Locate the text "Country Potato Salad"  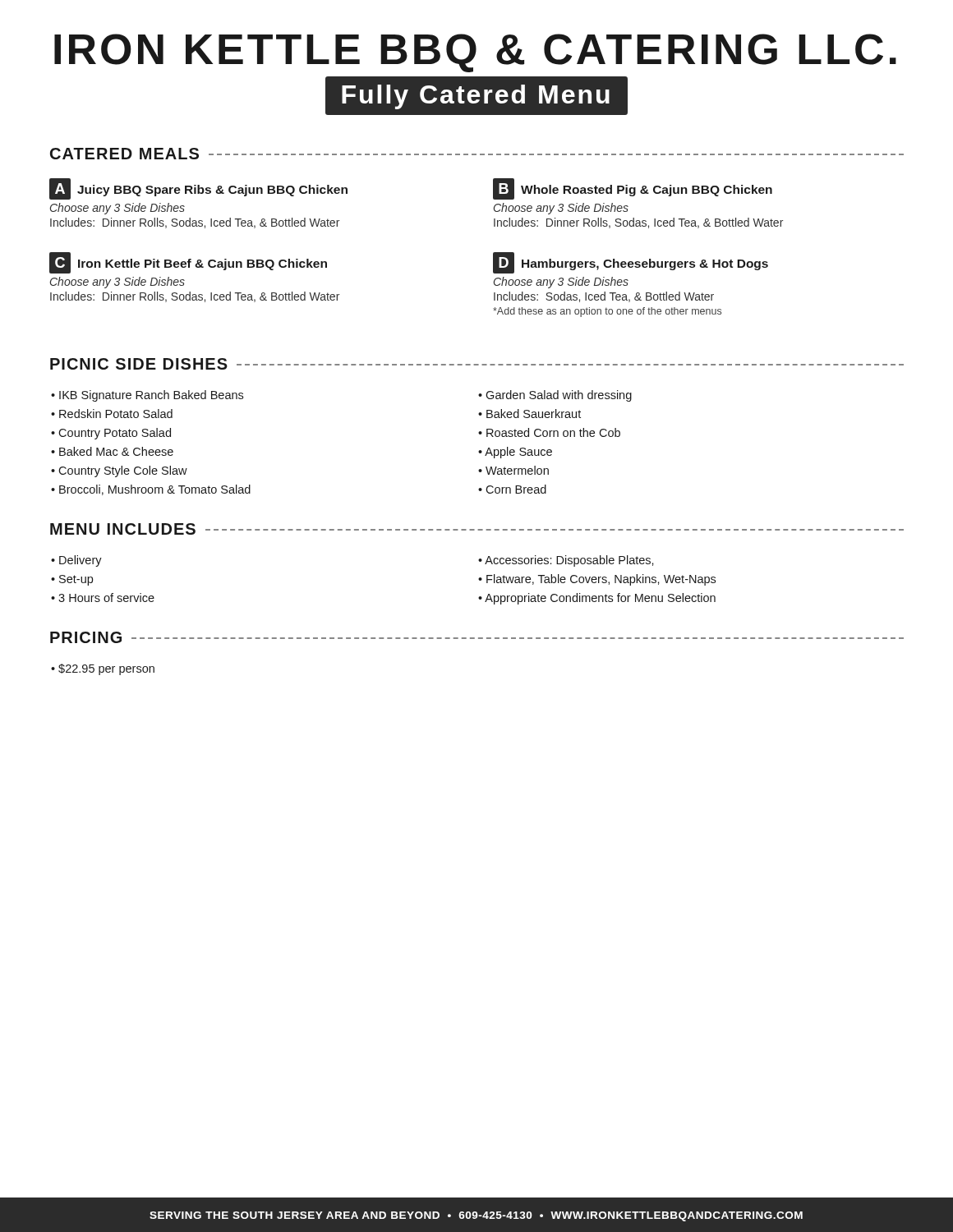tap(115, 433)
